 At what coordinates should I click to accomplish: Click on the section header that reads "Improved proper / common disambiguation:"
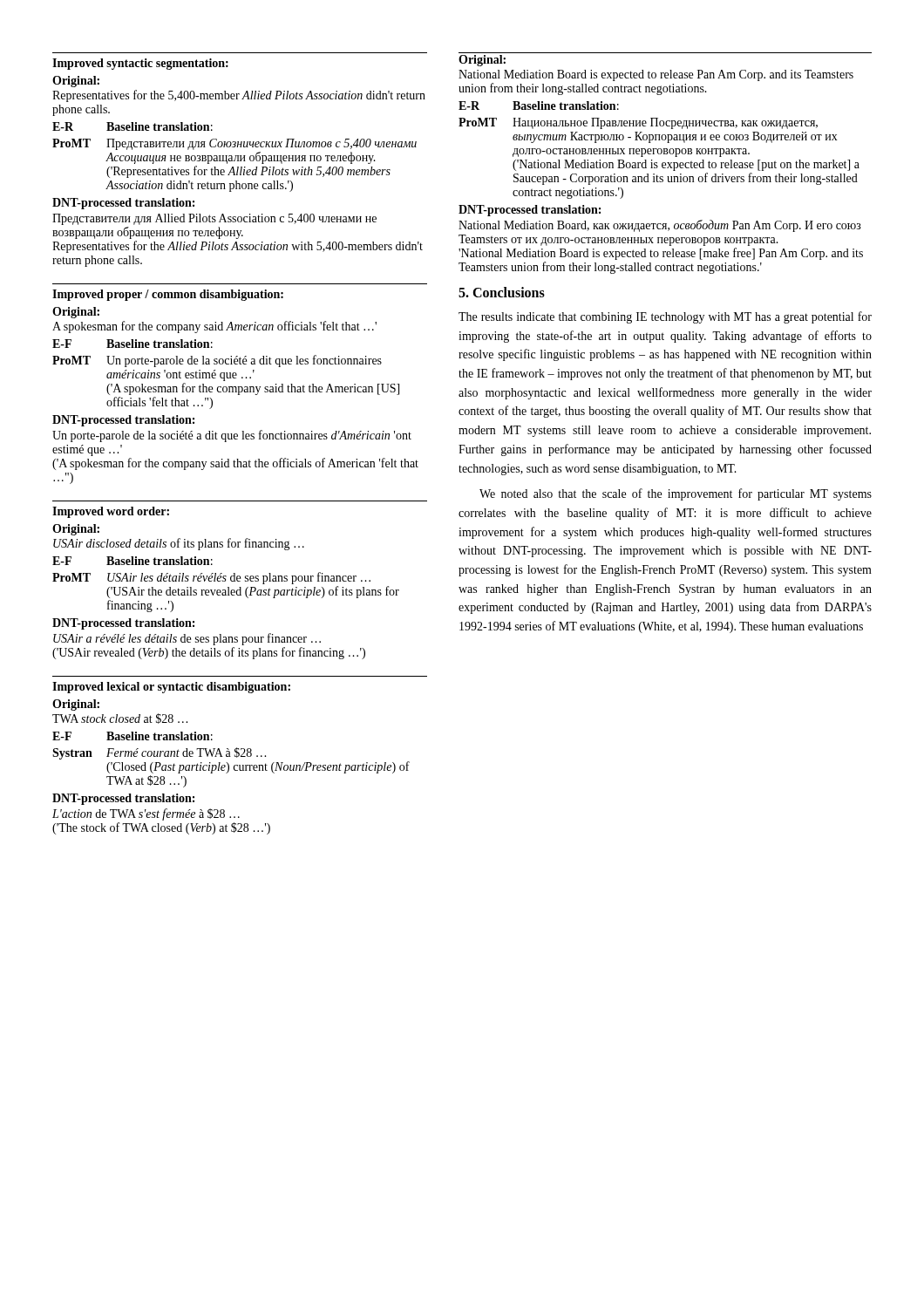pos(240,295)
